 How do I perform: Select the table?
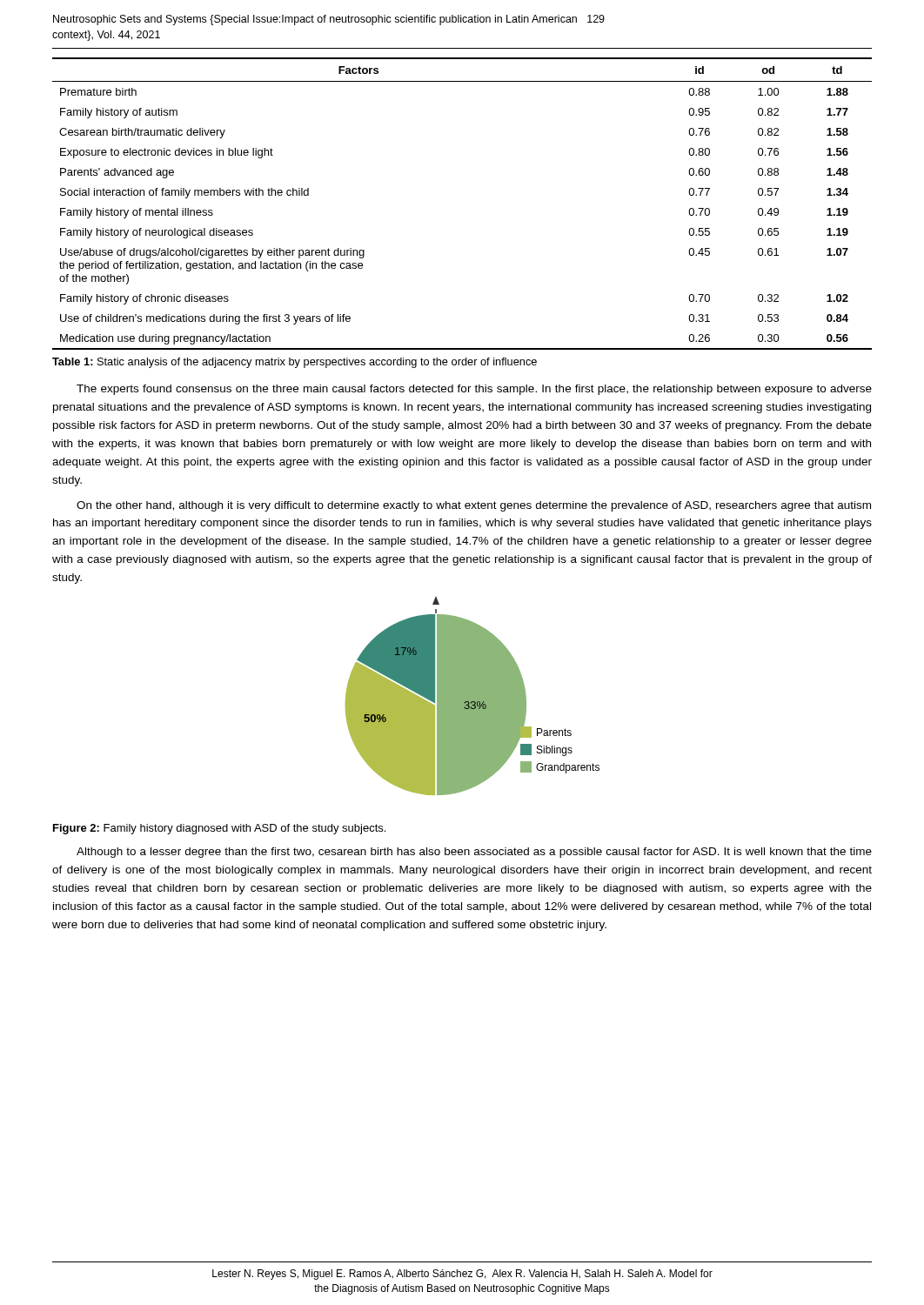click(x=462, y=204)
